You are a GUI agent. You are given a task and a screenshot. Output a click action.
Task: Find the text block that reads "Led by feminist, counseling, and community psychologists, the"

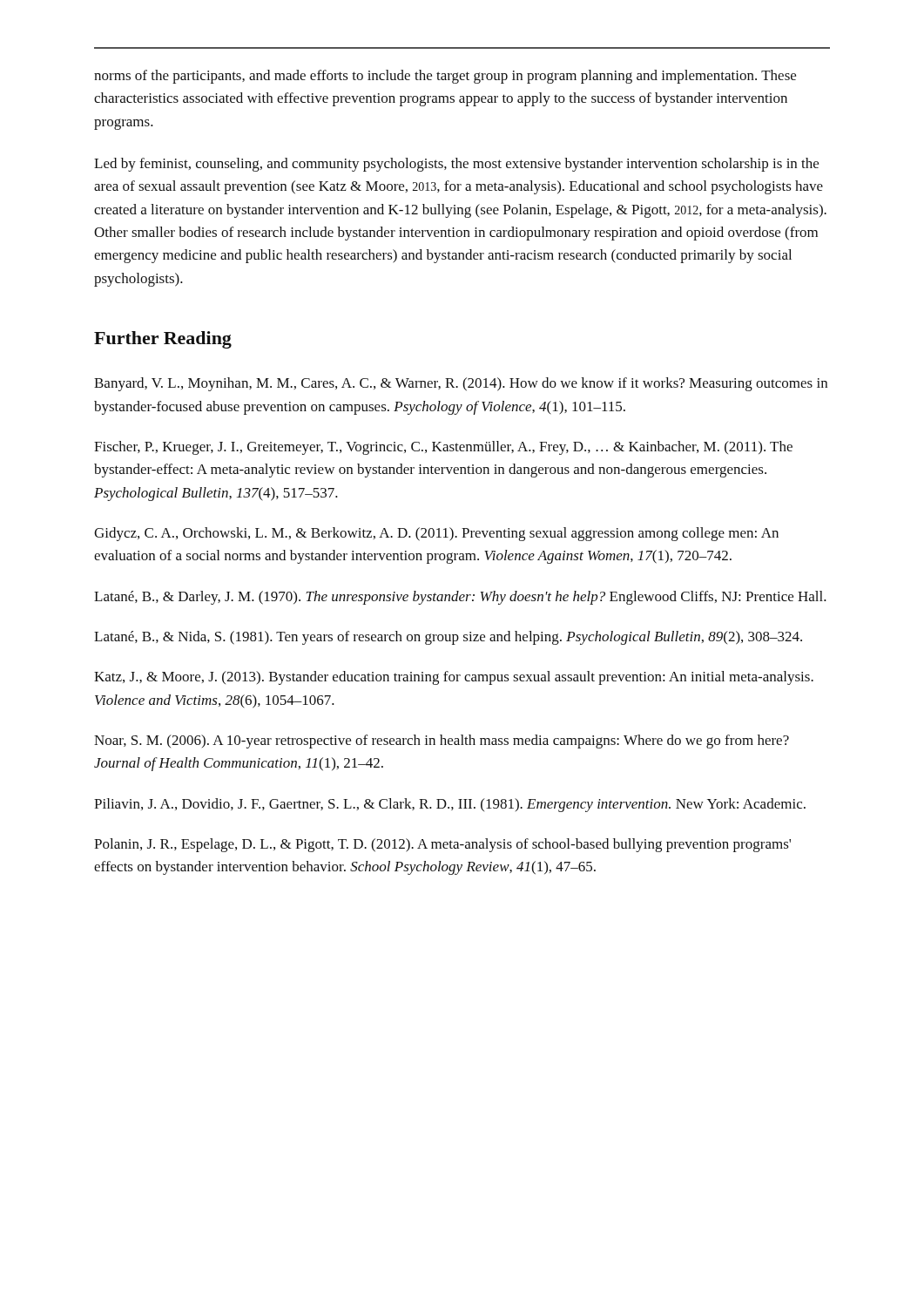pos(461,221)
